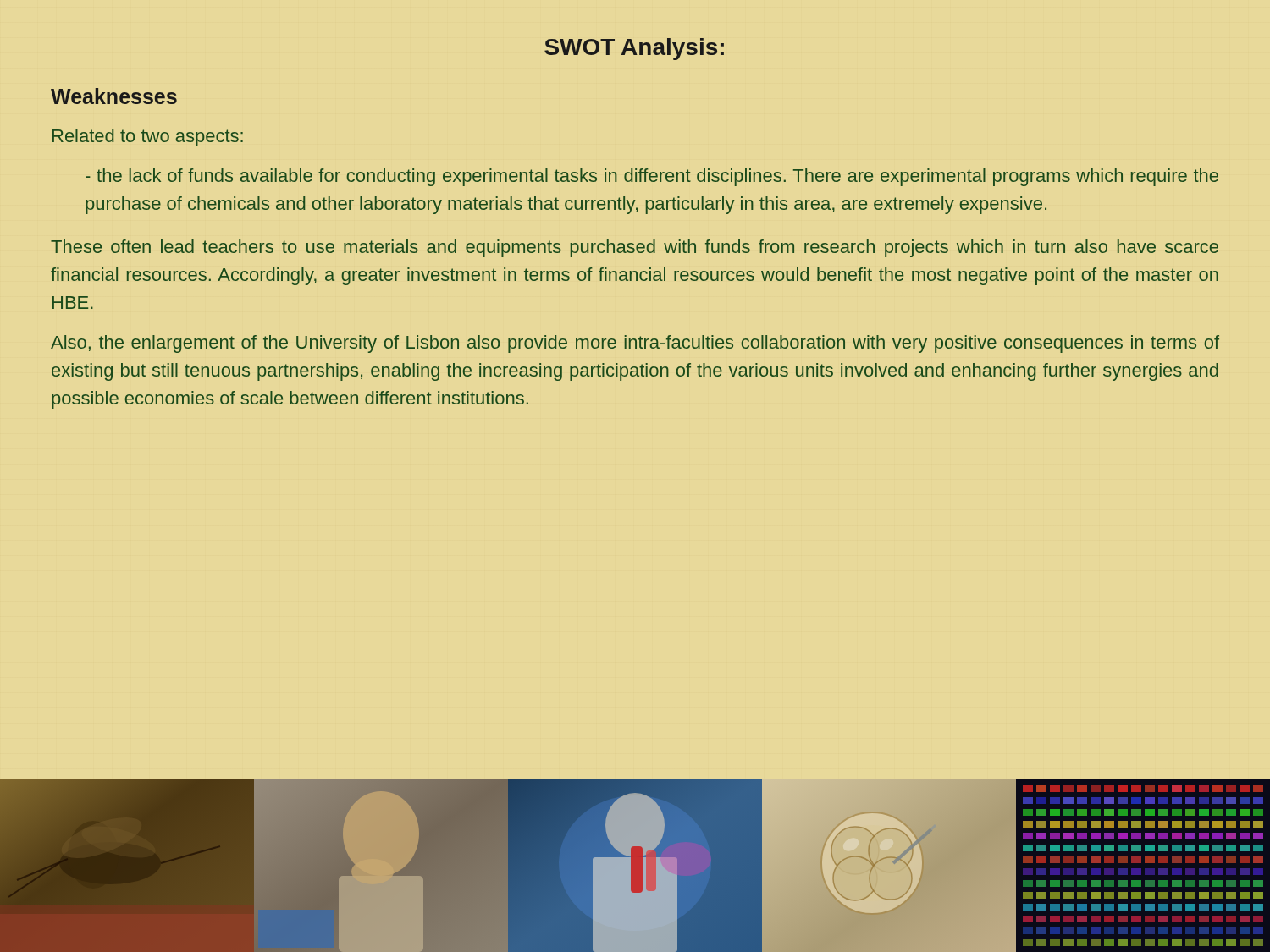Screen dimensions: 952x1270
Task: Click on the text starting "Related to two aspects:"
Action: click(x=148, y=136)
